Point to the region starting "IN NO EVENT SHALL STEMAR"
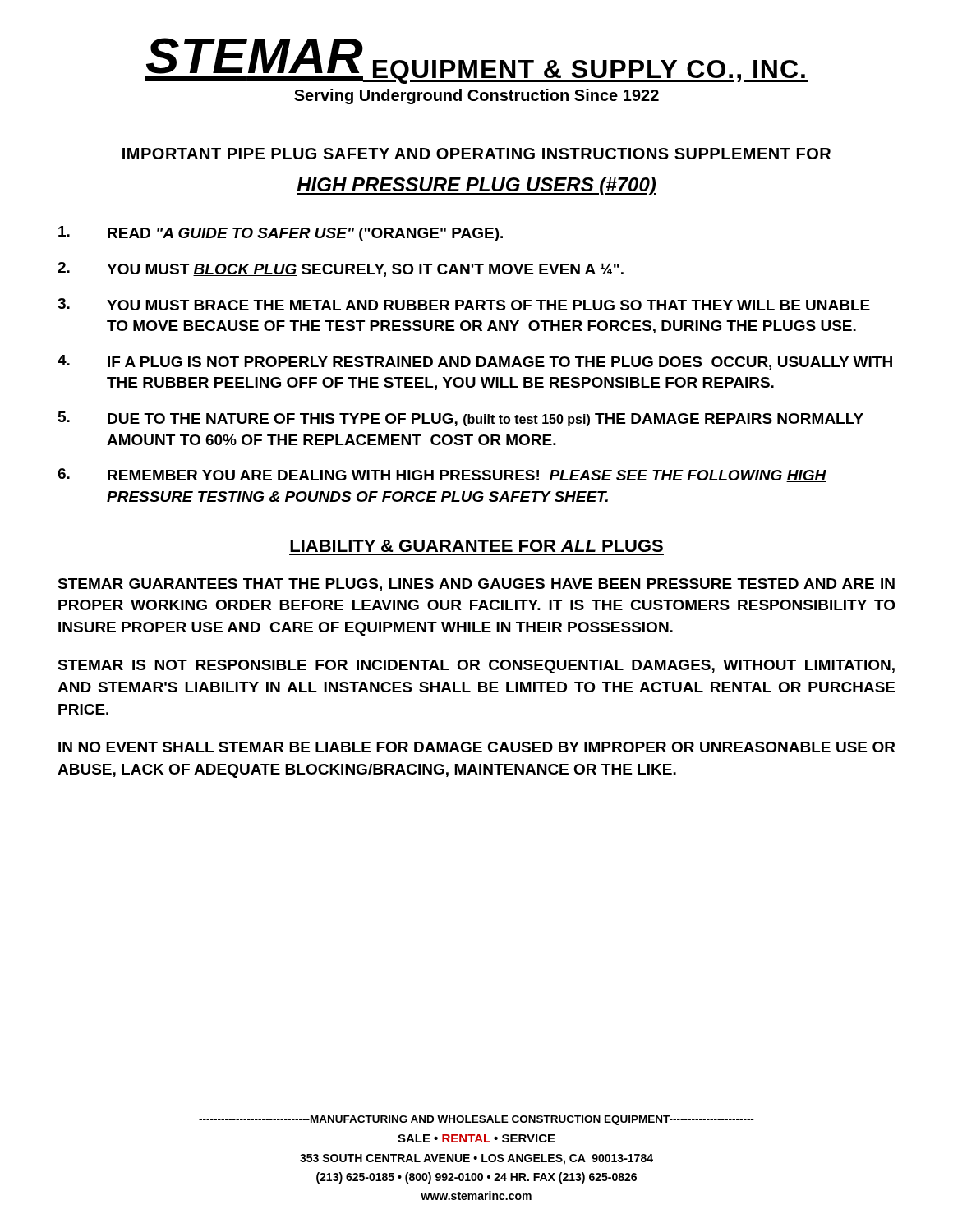 [476, 758]
